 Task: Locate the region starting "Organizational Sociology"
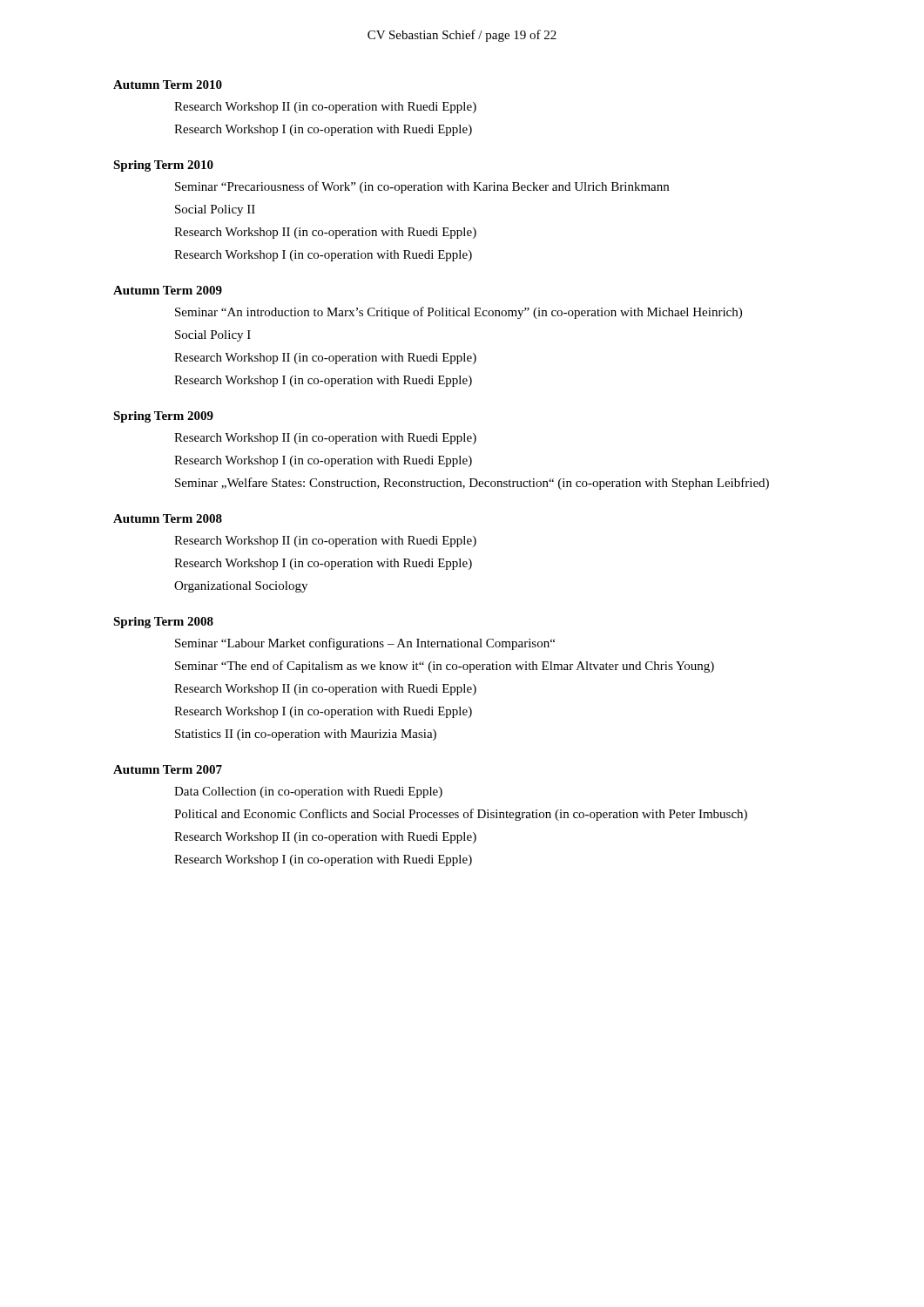(241, 586)
